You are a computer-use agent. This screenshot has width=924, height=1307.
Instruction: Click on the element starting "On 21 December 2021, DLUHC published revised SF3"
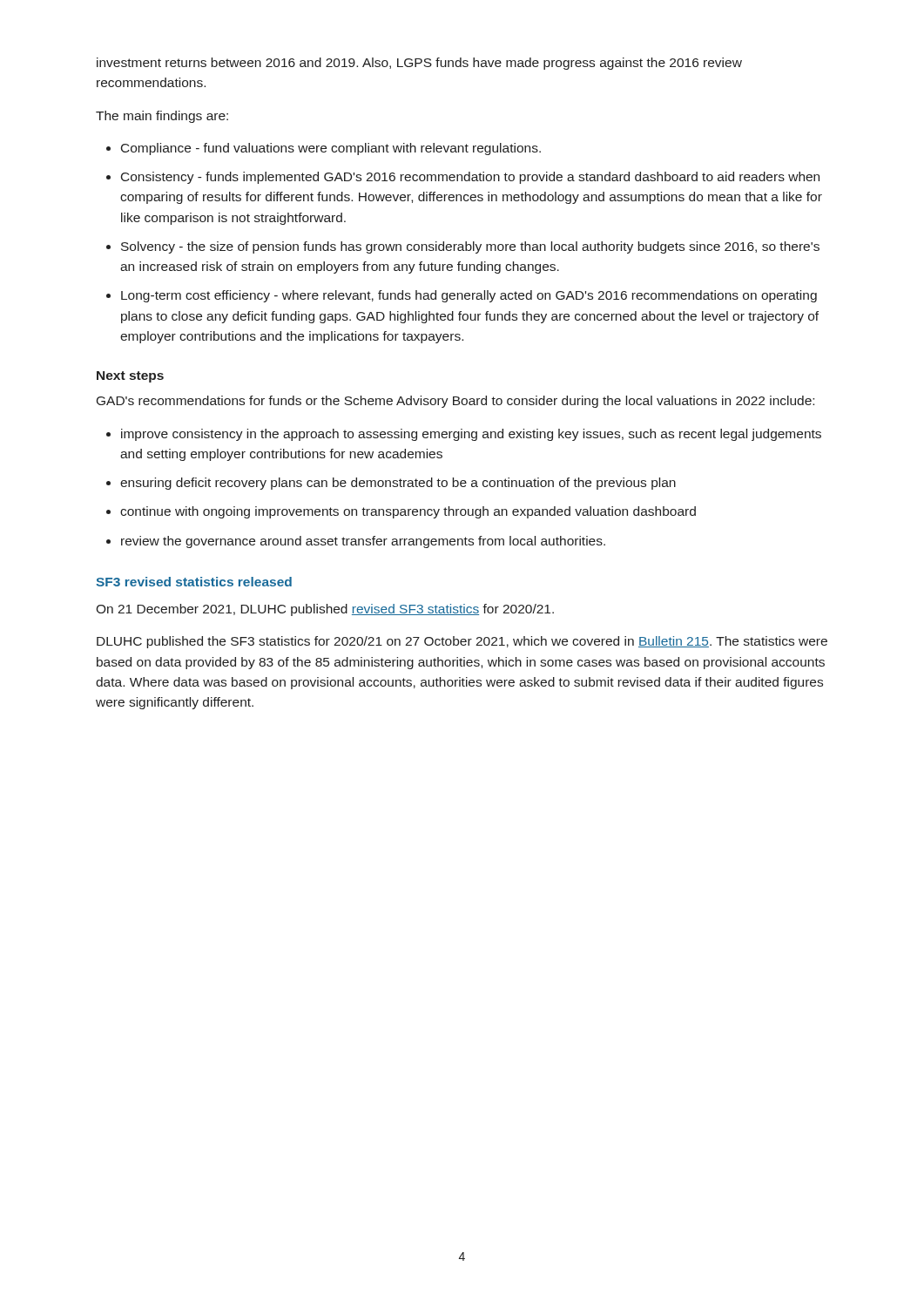(x=462, y=609)
